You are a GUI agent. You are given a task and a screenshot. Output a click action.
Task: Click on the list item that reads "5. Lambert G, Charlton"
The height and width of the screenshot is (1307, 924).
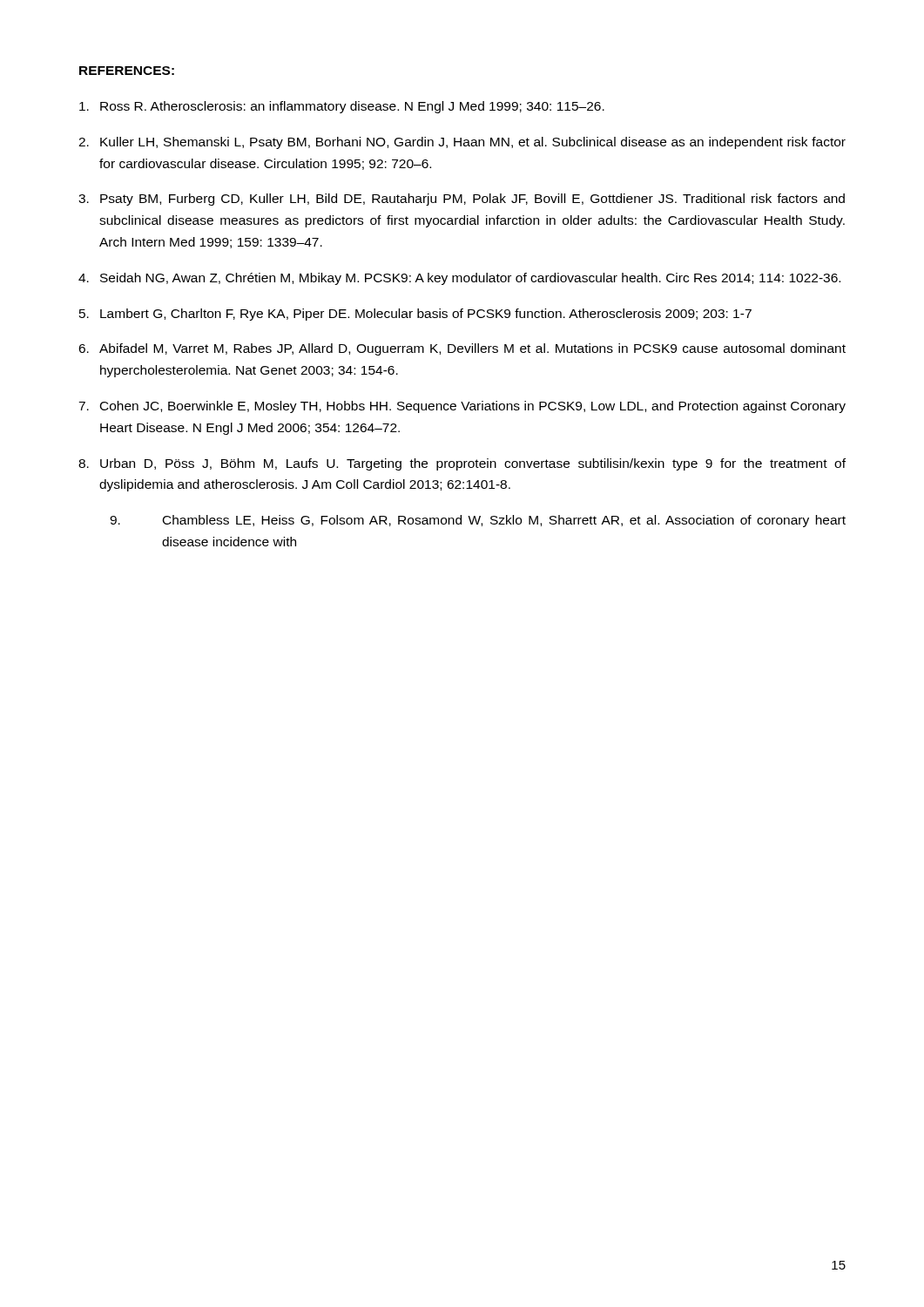click(x=462, y=314)
